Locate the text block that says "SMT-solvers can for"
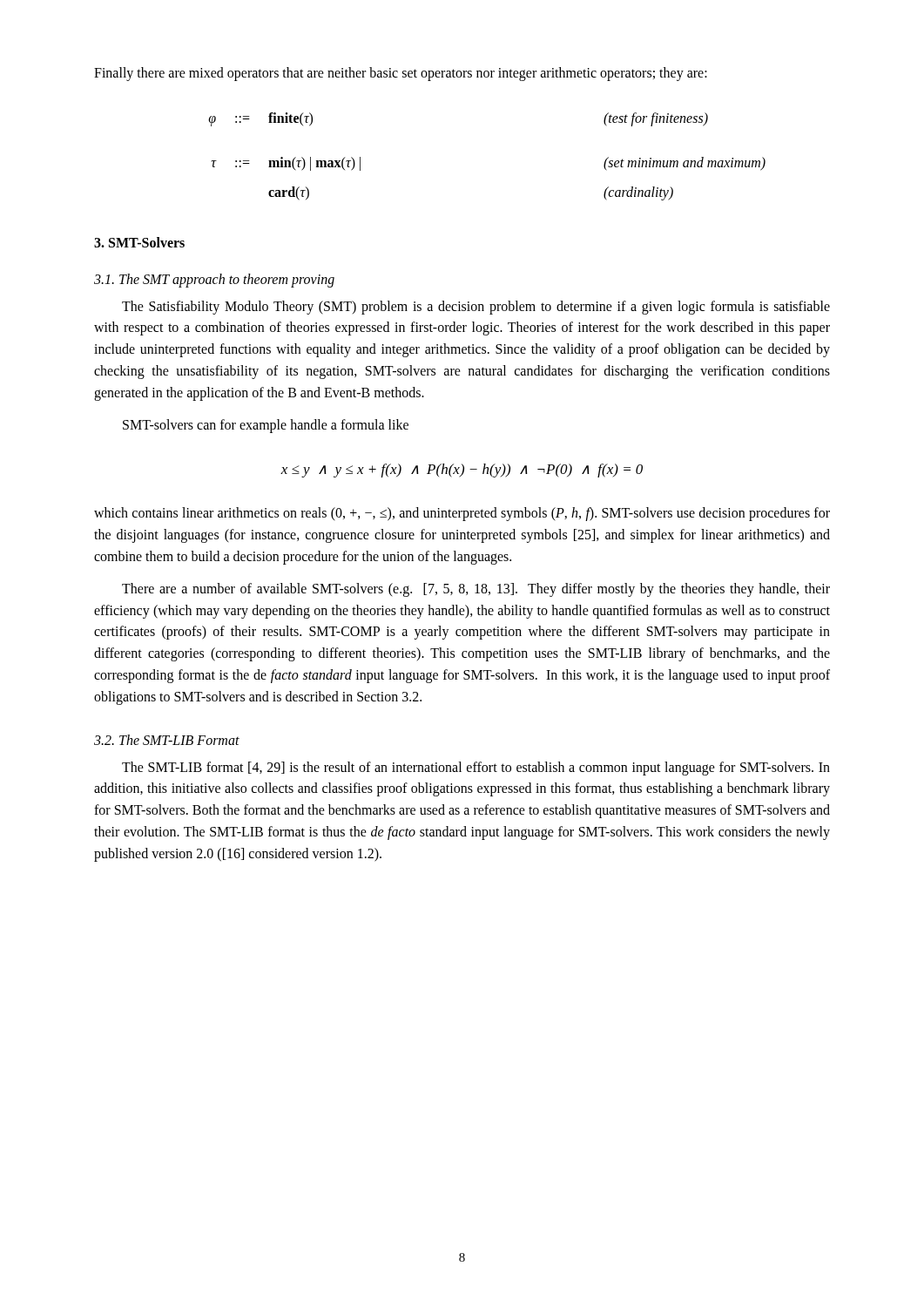This screenshot has height=1307, width=924. (x=266, y=426)
